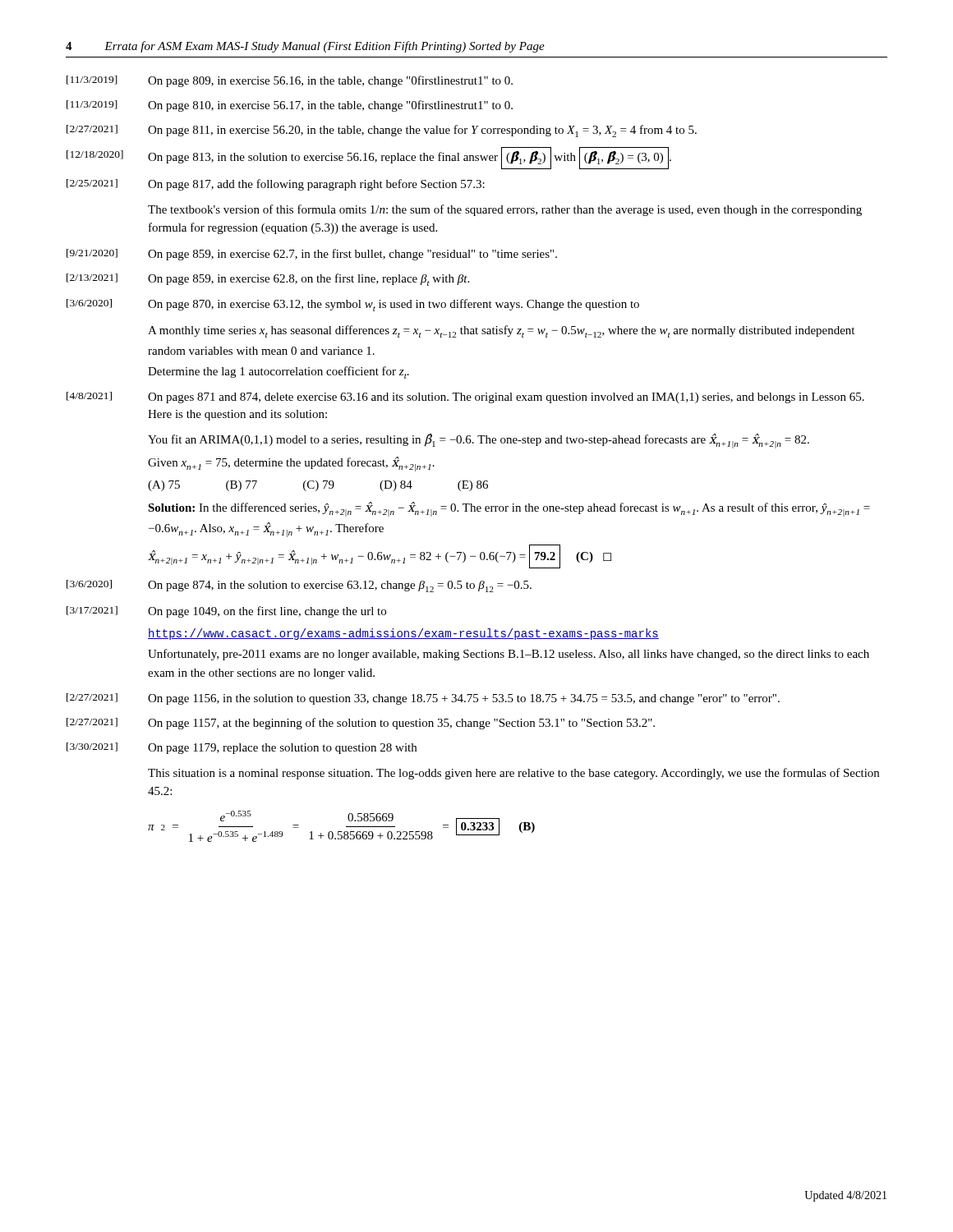Image resolution: width=953 pixels, height=1232 pixels.
Task: Point to the formula beginning "π2 = e−0.535"
Action: [x=342, y=827]
